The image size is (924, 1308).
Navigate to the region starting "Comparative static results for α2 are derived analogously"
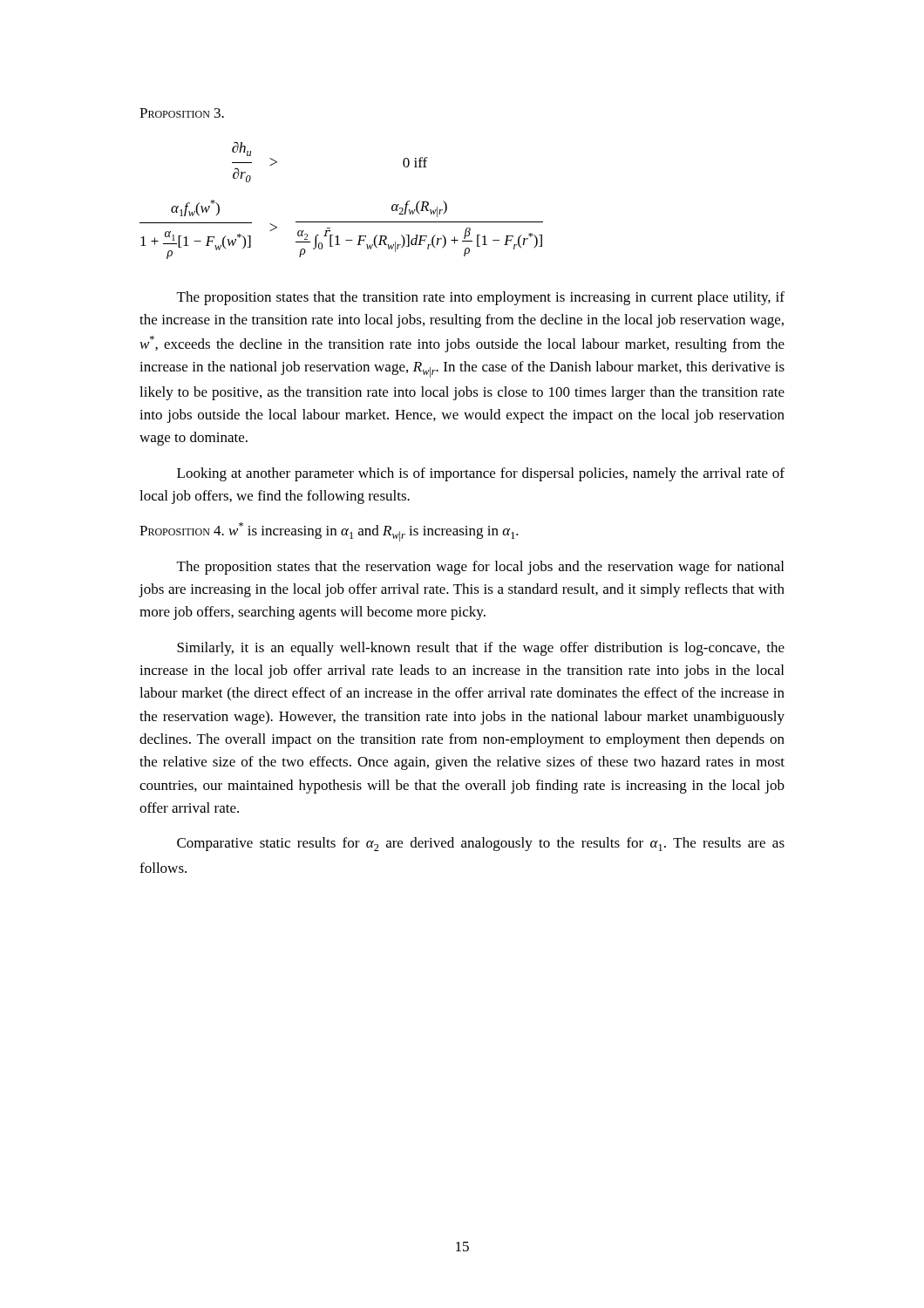[462, 855]
